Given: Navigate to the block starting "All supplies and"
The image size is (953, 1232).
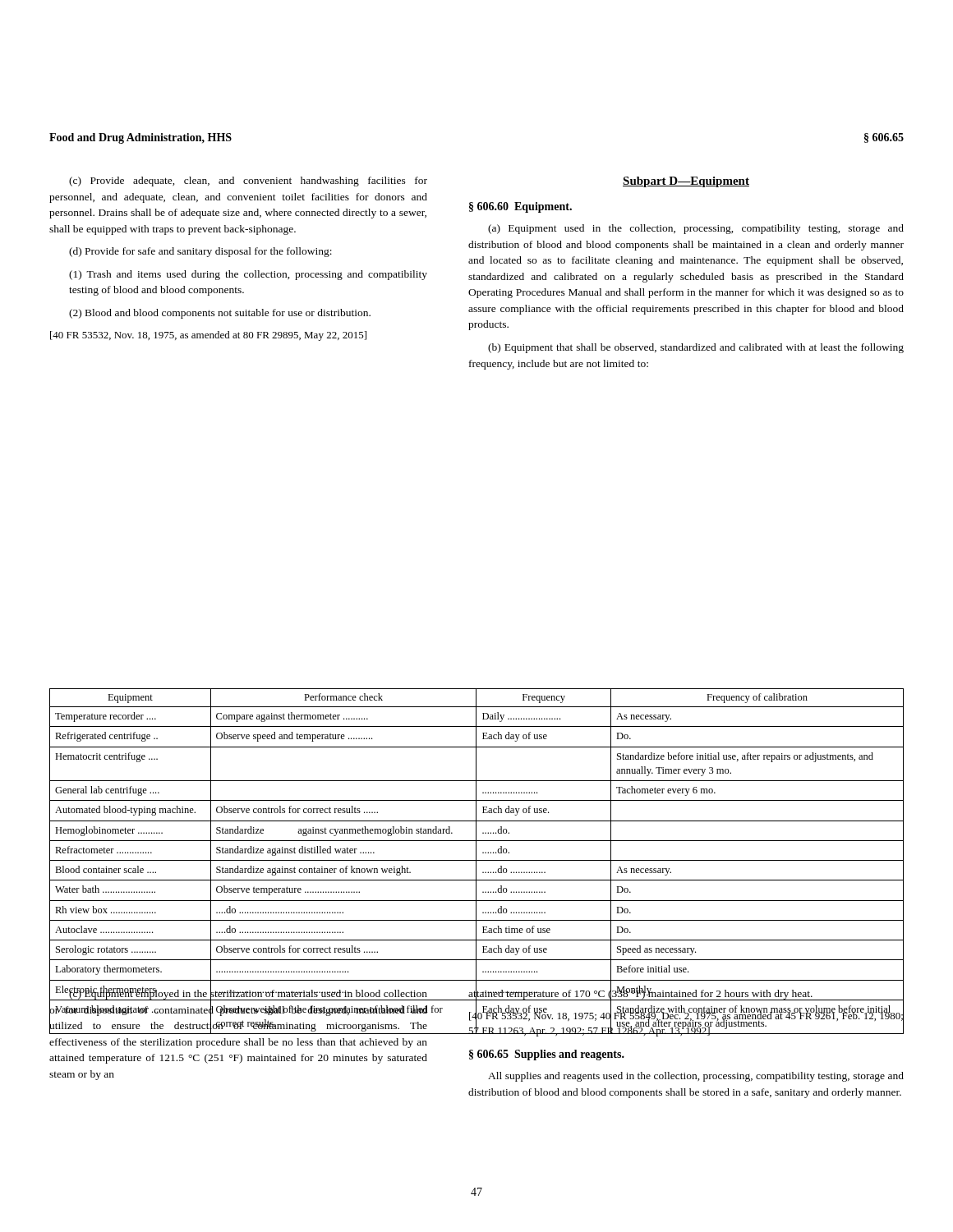Looking at the screenshot, I should (x=686, y=1084).
